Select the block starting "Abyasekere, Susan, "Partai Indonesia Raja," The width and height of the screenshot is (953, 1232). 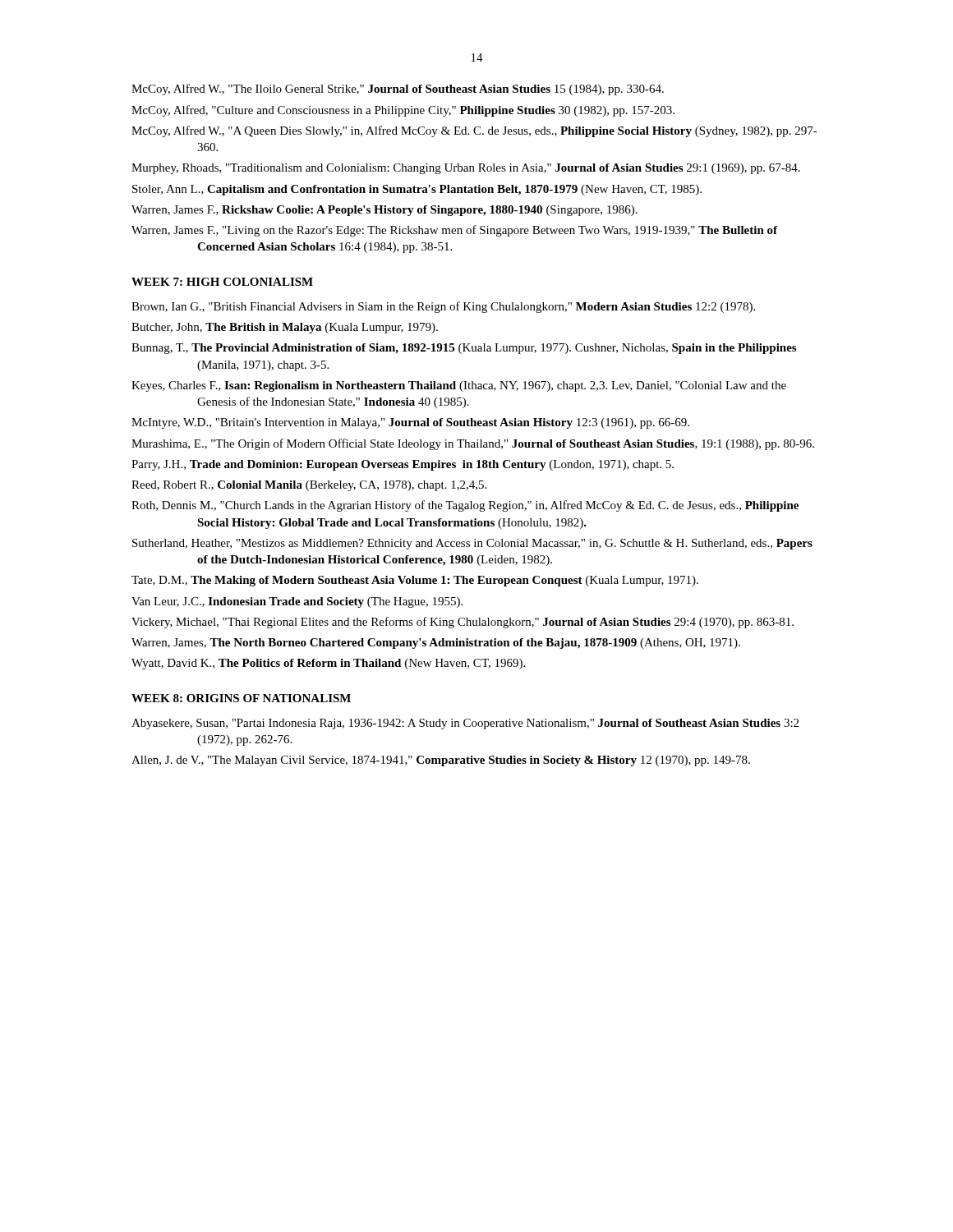(465, 731)
